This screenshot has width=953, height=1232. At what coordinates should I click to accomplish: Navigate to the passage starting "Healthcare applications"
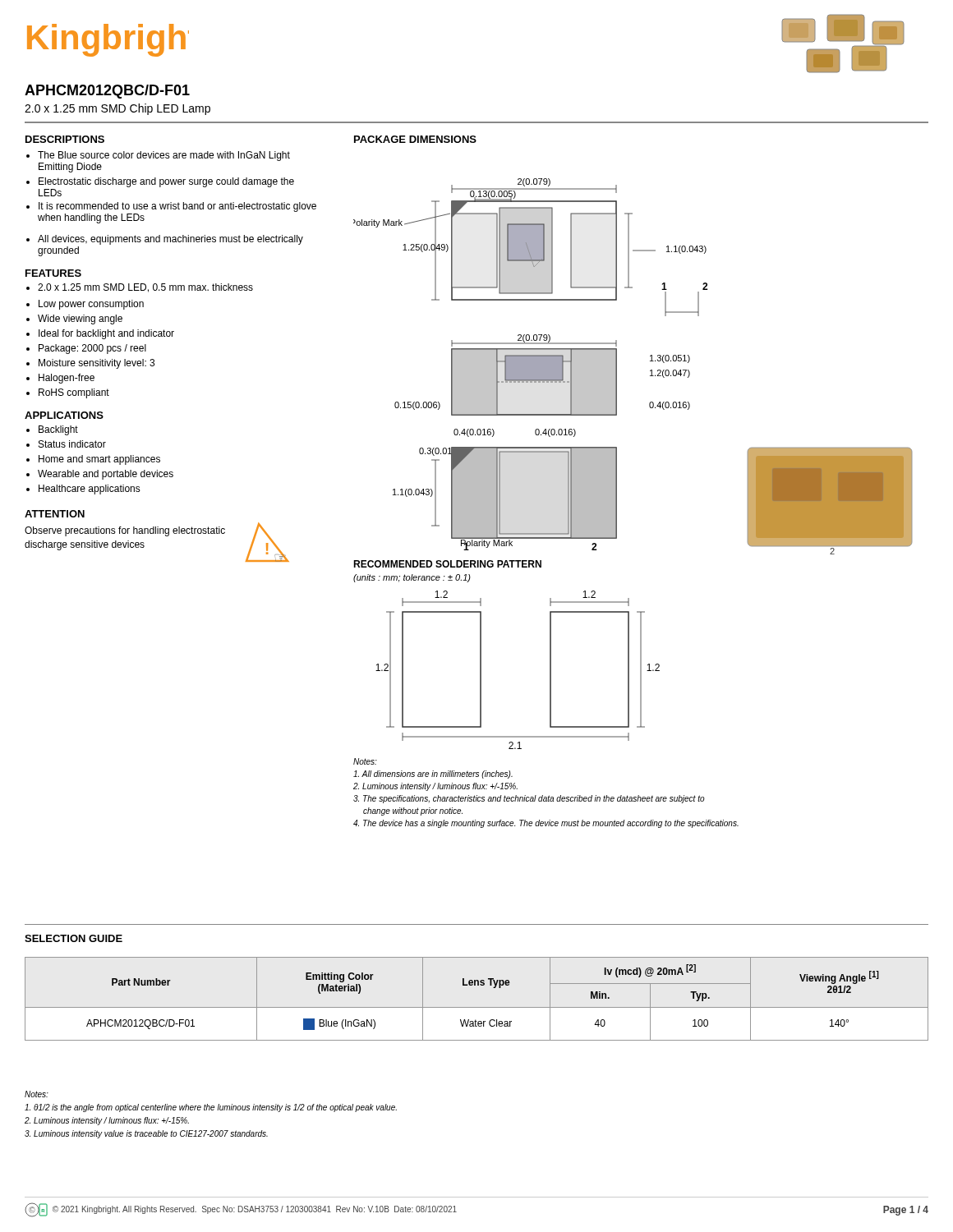pos(82,489)
